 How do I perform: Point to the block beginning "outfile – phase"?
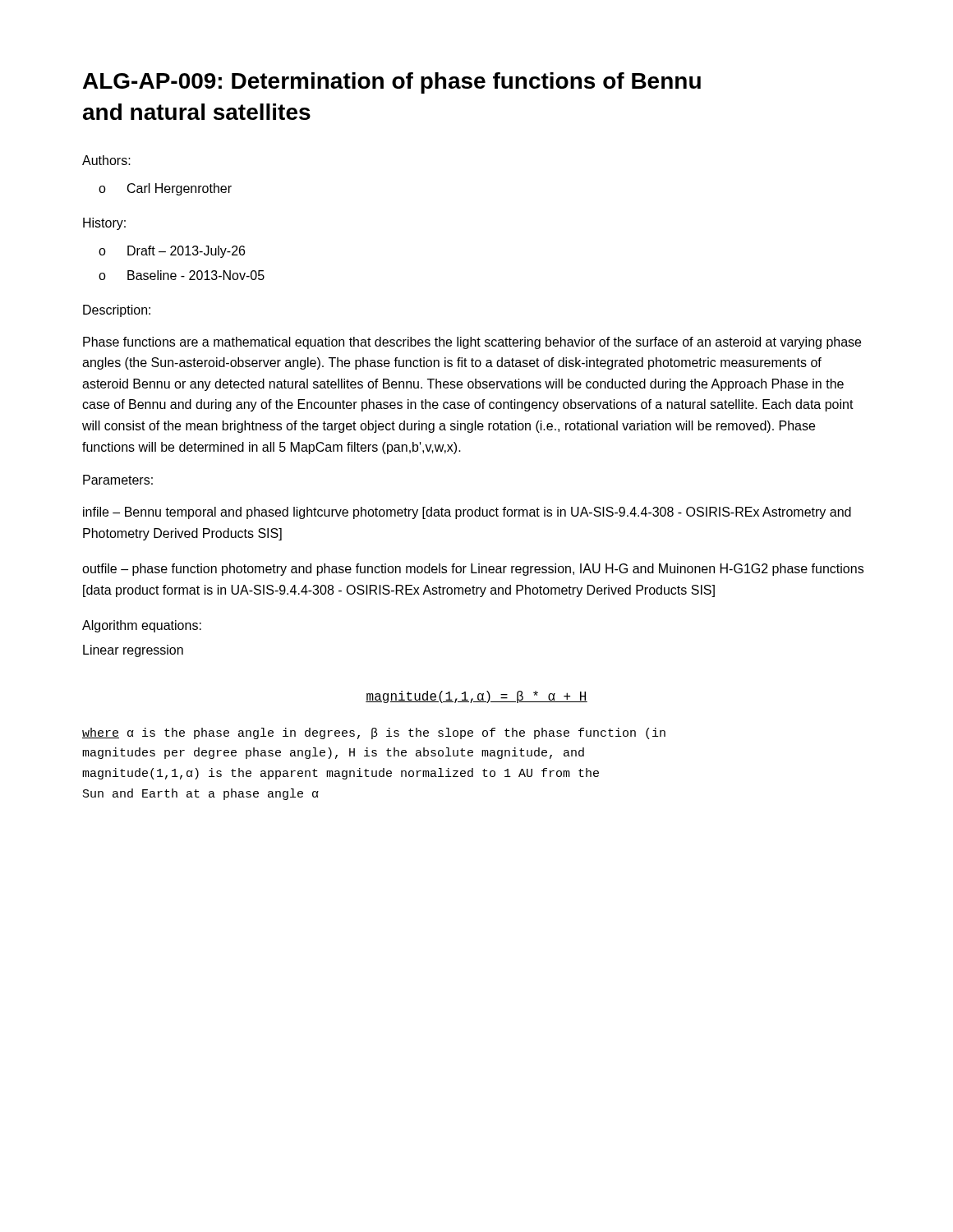(x=473, y=580)
